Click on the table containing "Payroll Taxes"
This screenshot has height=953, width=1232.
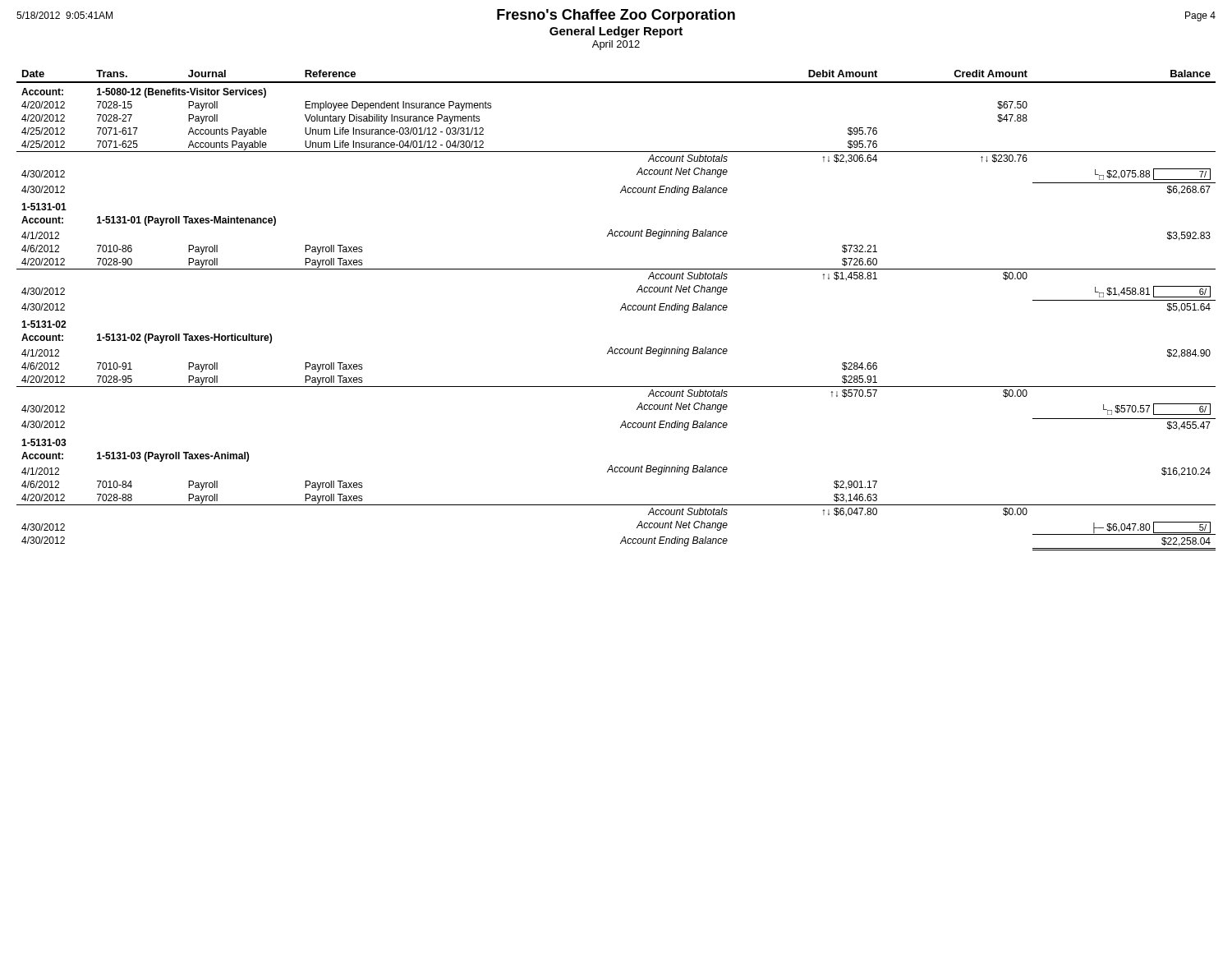616,308
